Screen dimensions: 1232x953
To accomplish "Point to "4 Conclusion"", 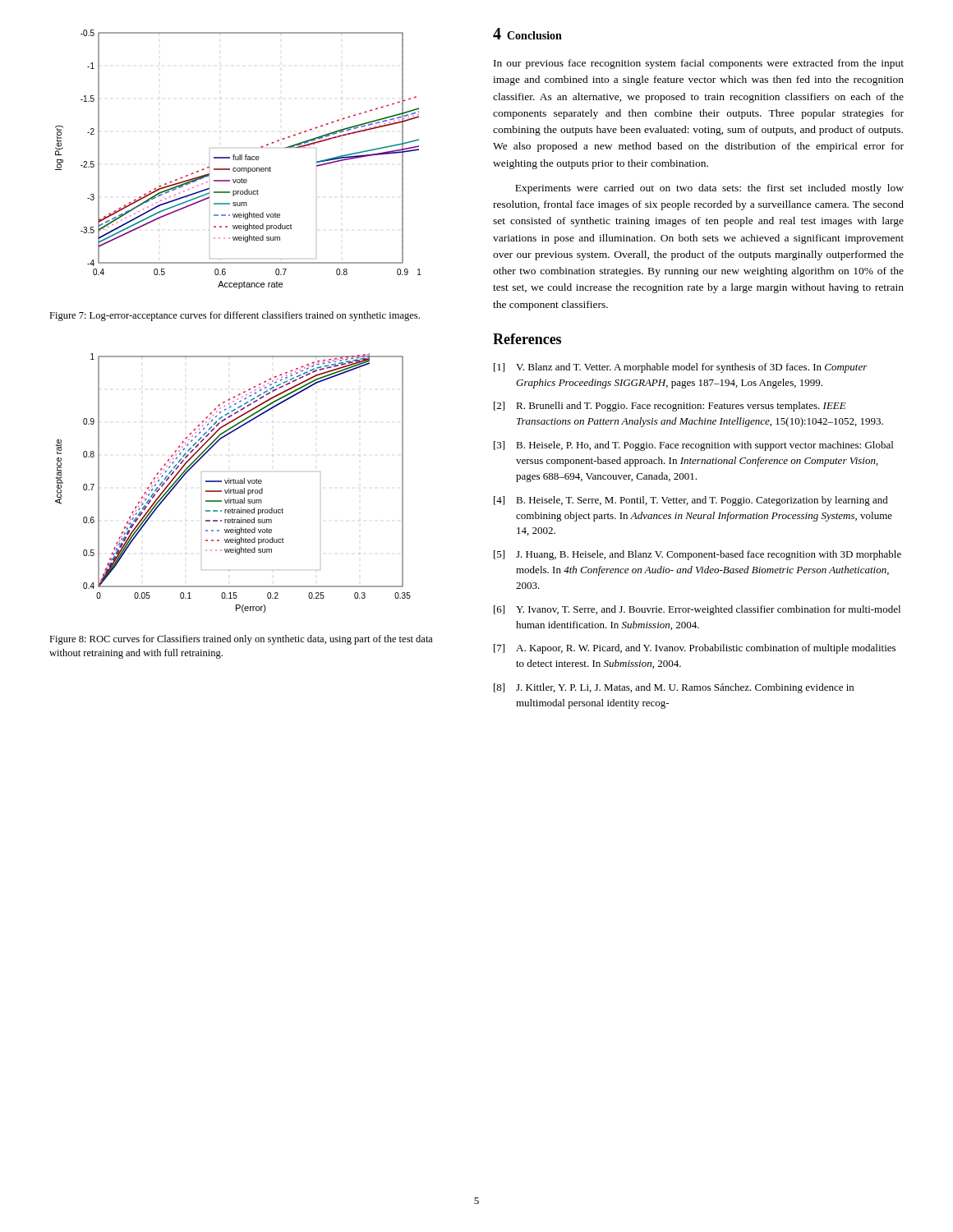I will pos(527,34).
